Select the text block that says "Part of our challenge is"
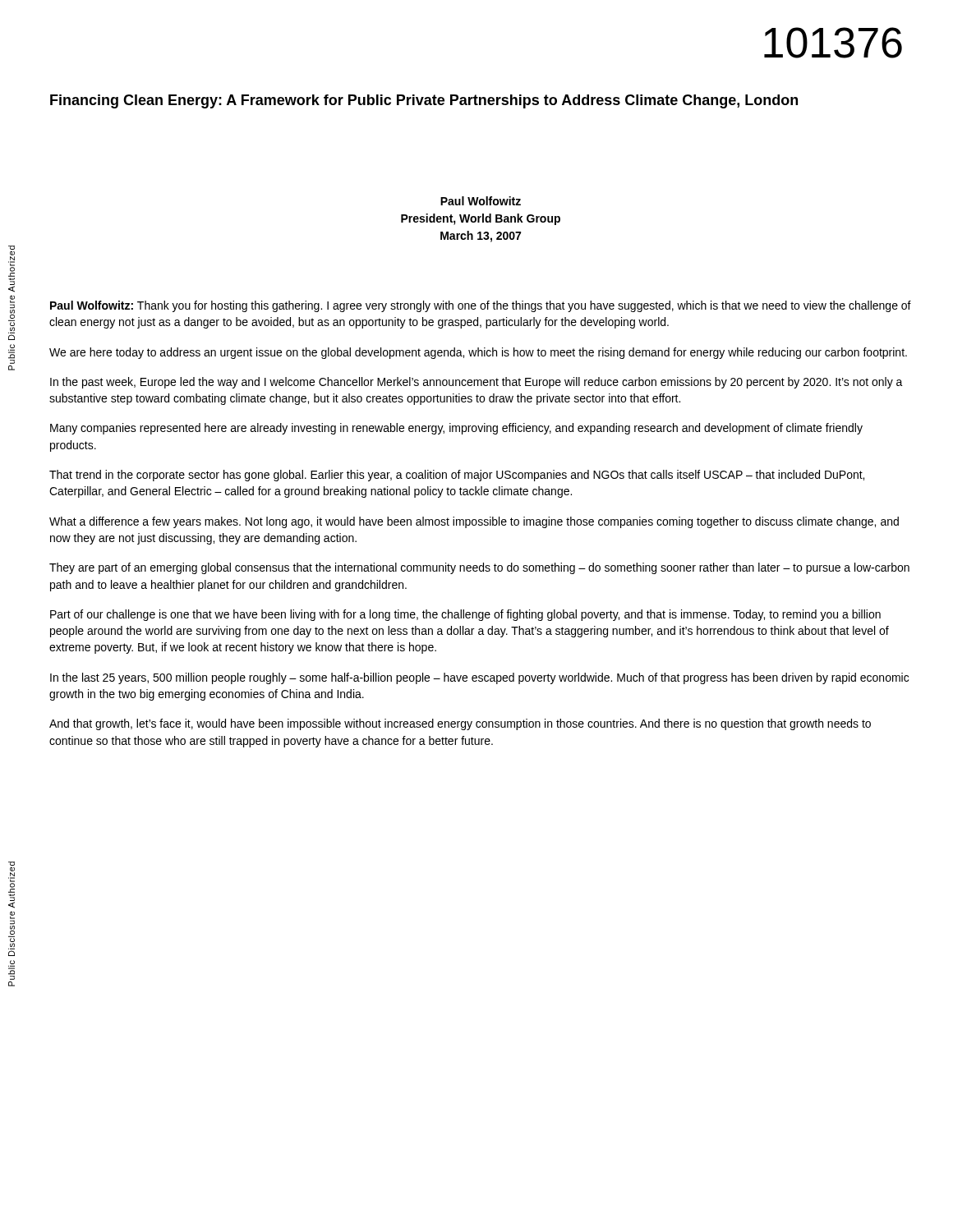The height and width of the screenshot is (1232, 953). pos(469,631)
